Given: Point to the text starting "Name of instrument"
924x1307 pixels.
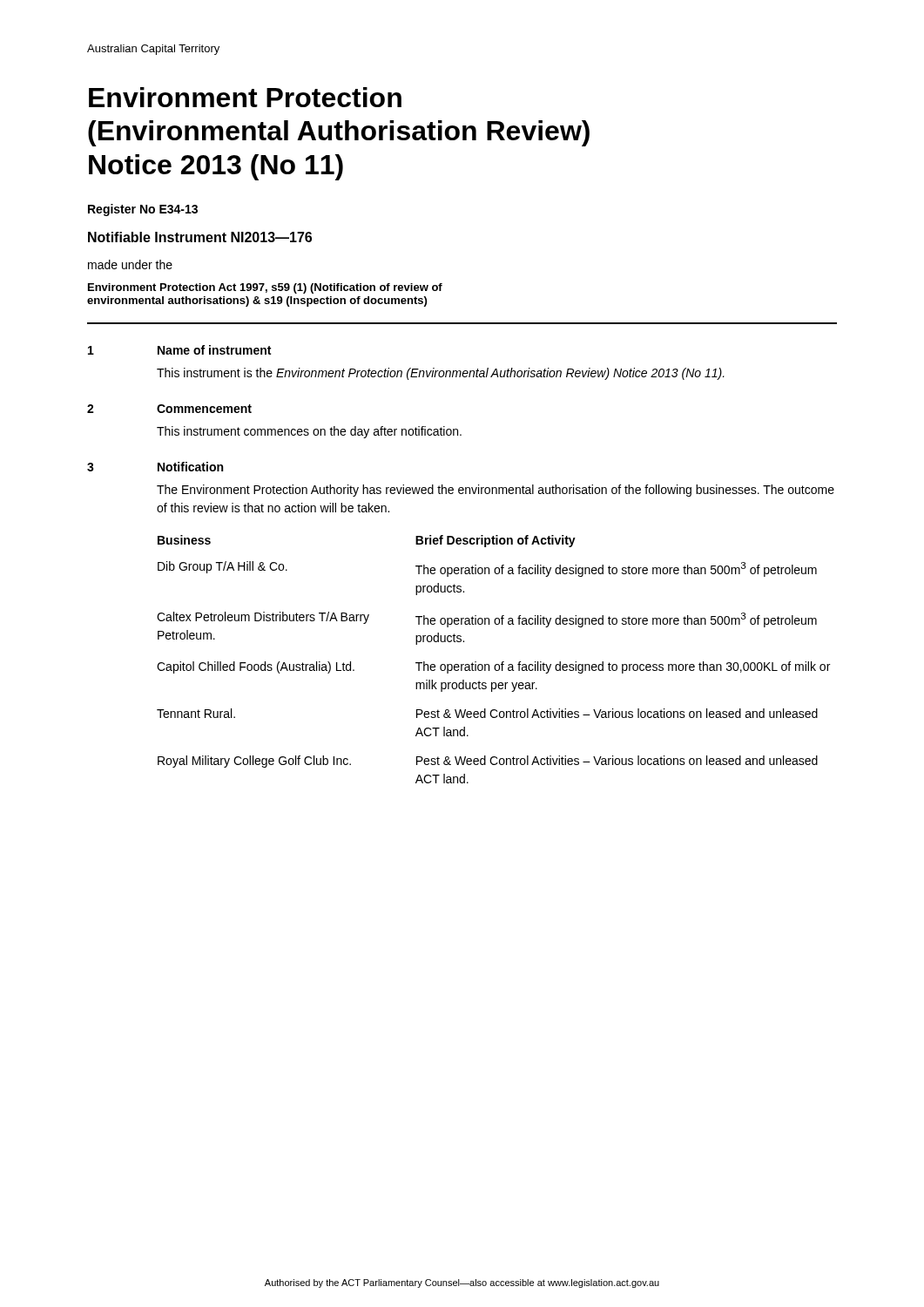Looking at the screenshot, I should [214, 350].
